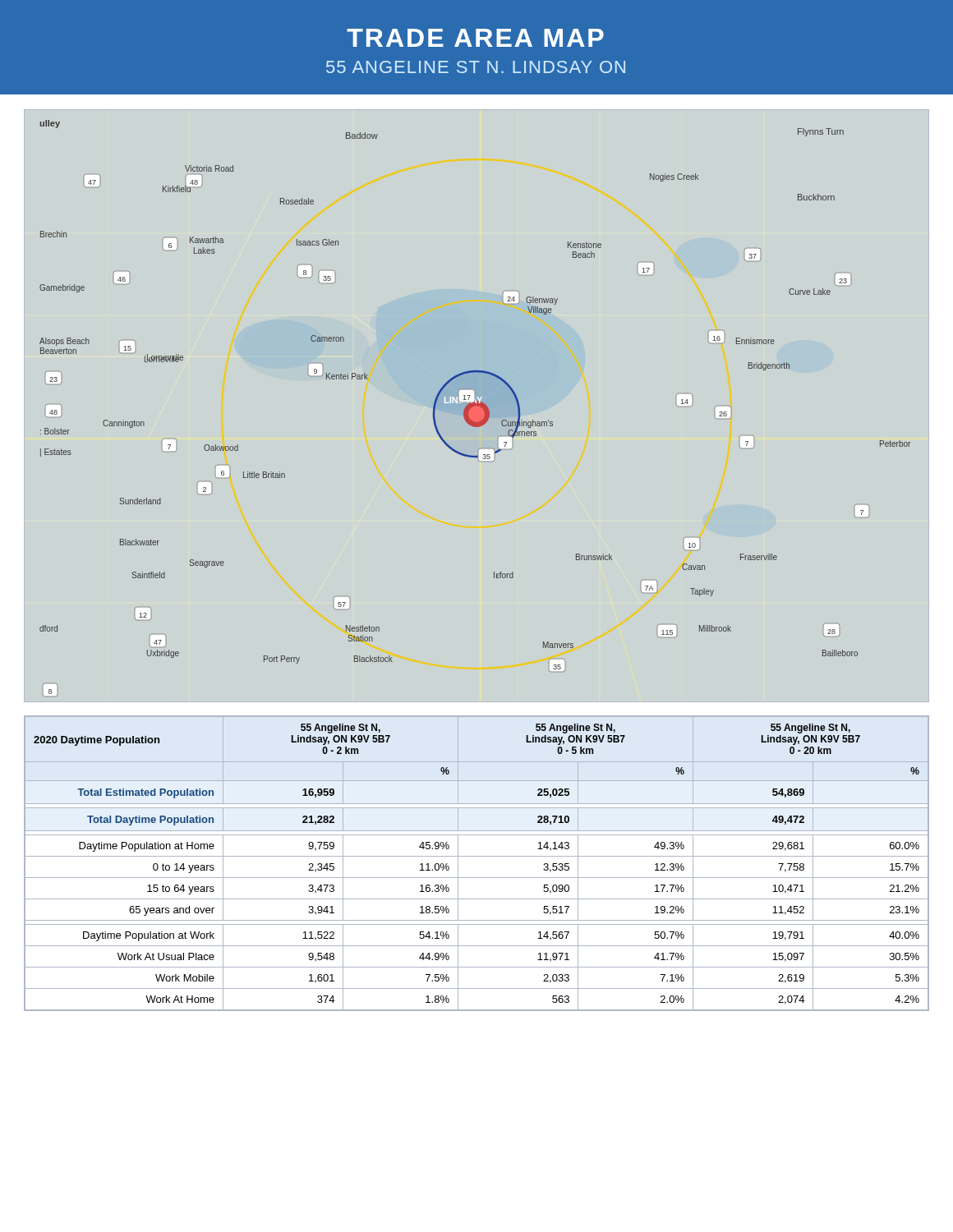953x1232 pixels.
Task: Select the map
Action: pos(476,406)
